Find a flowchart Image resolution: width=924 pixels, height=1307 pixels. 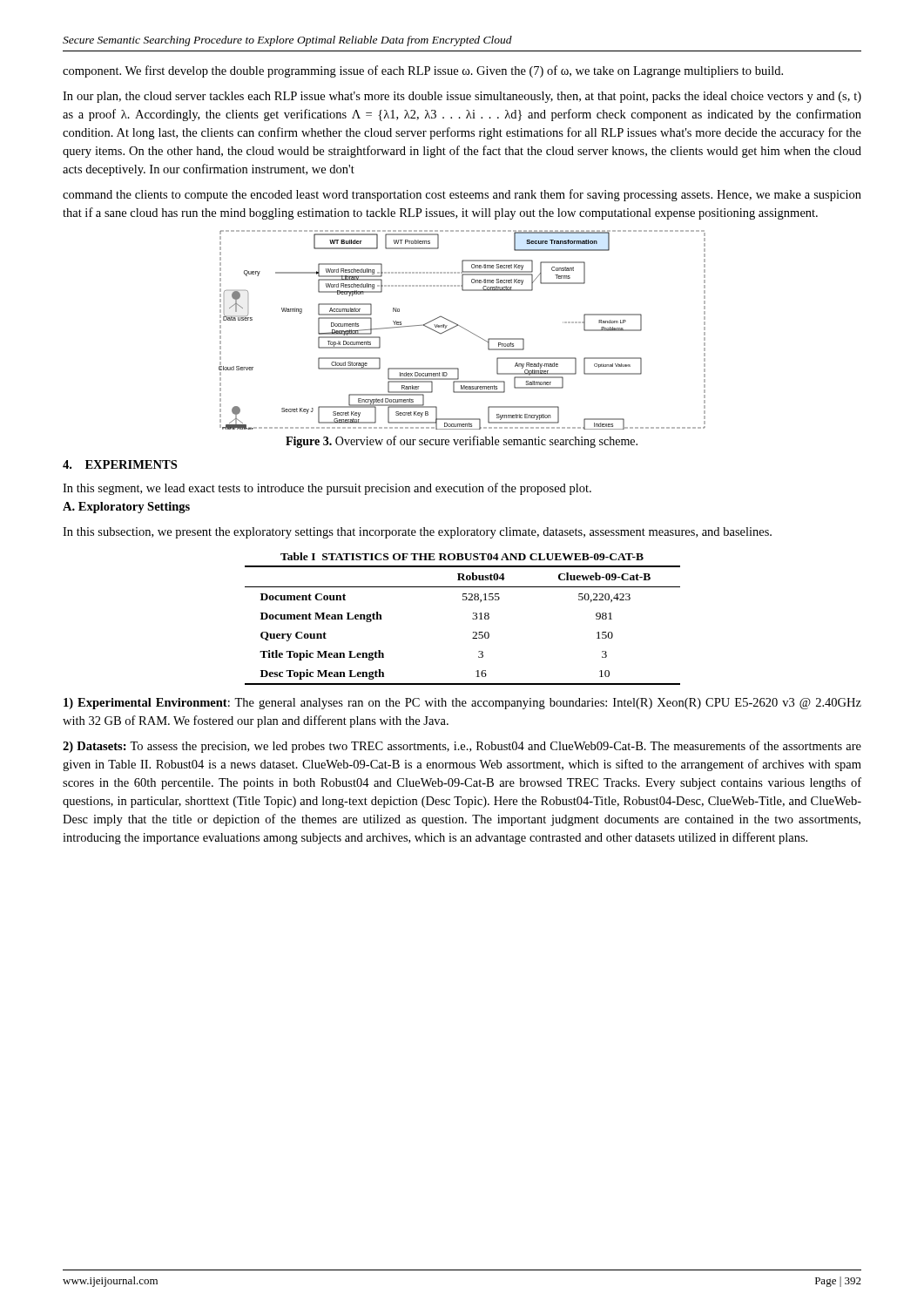coord(462,331)
